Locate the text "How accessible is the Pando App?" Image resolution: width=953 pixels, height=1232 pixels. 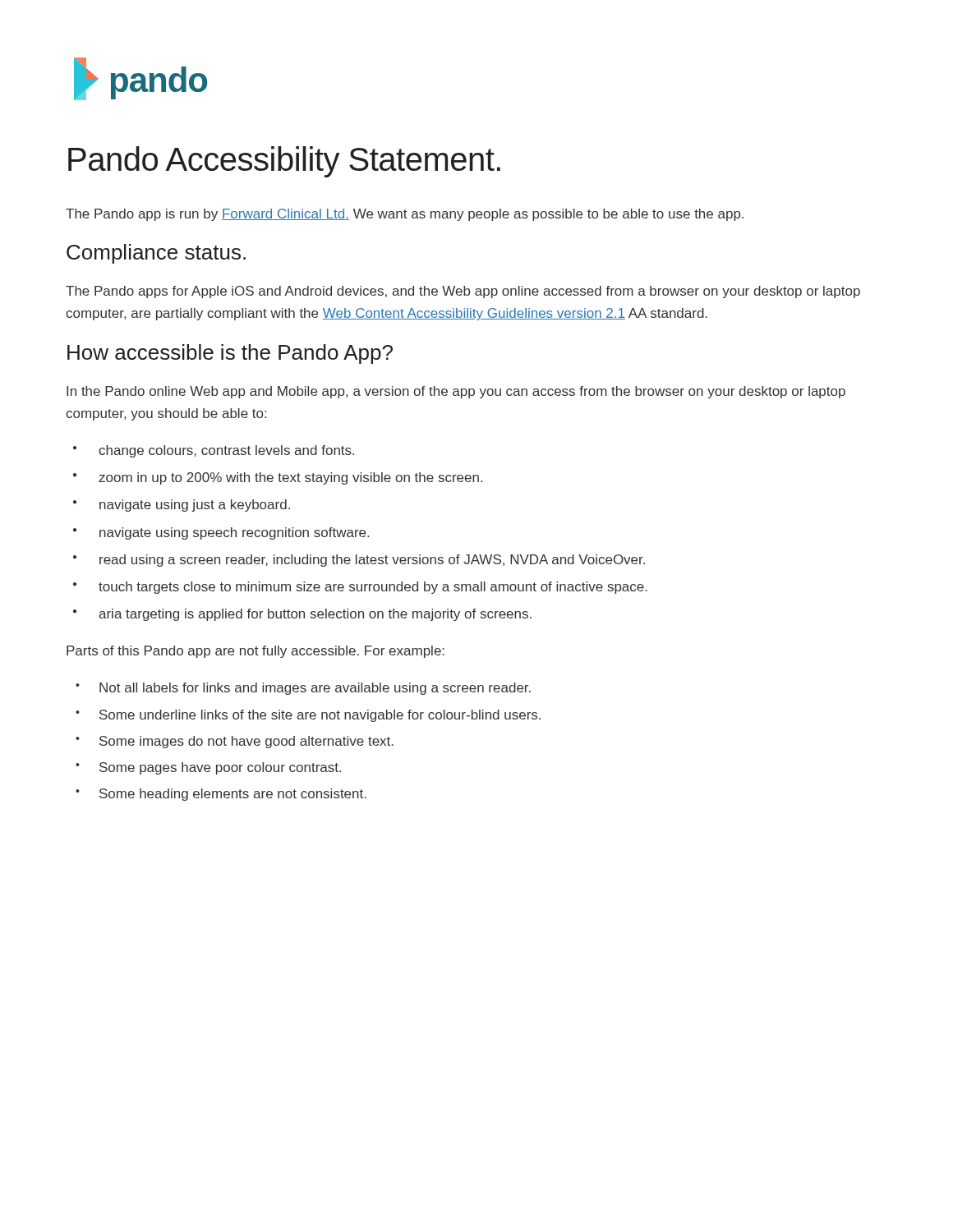(x=230, y=354)
